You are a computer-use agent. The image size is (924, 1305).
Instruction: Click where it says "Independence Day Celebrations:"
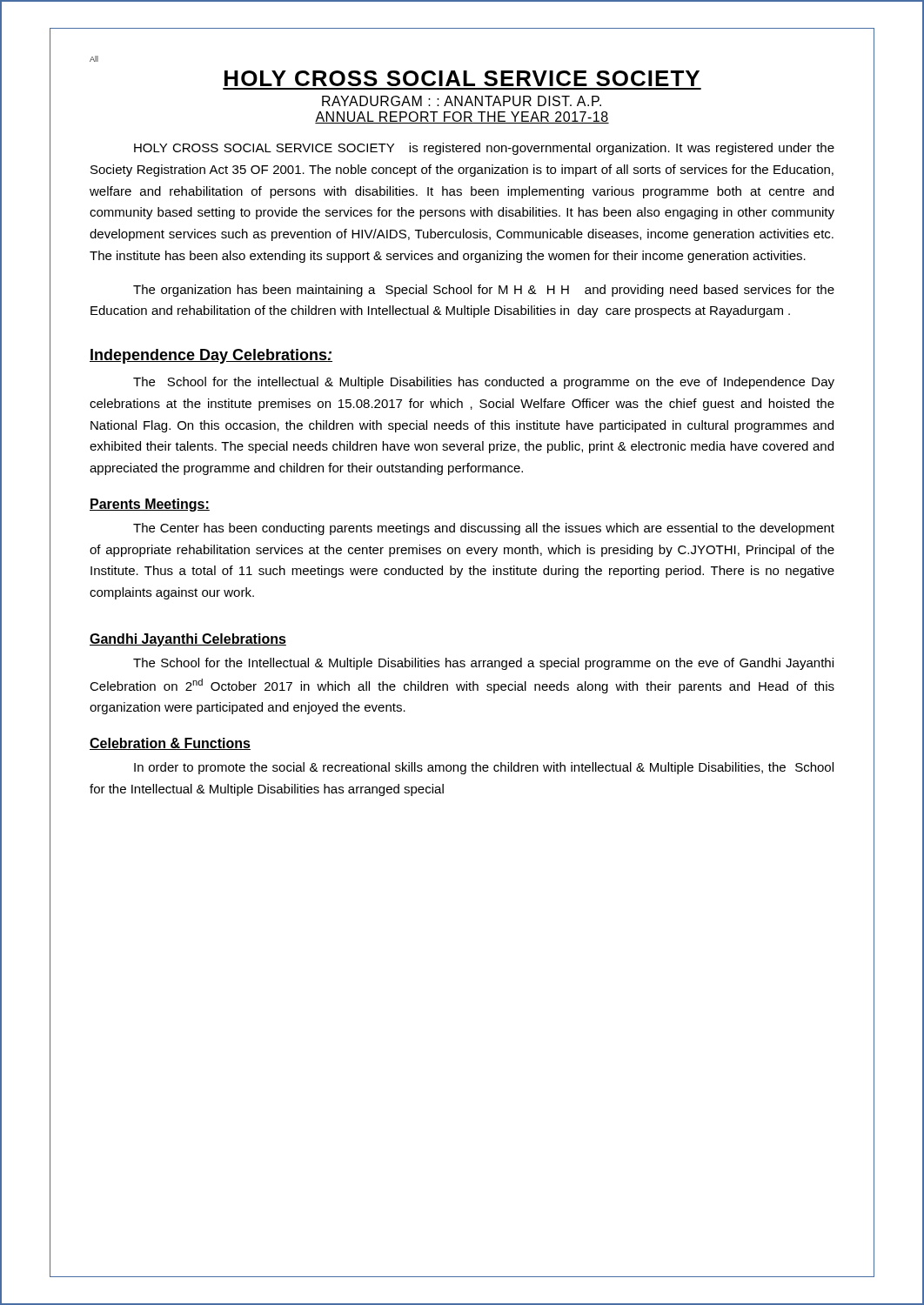[x=211, y=355]
